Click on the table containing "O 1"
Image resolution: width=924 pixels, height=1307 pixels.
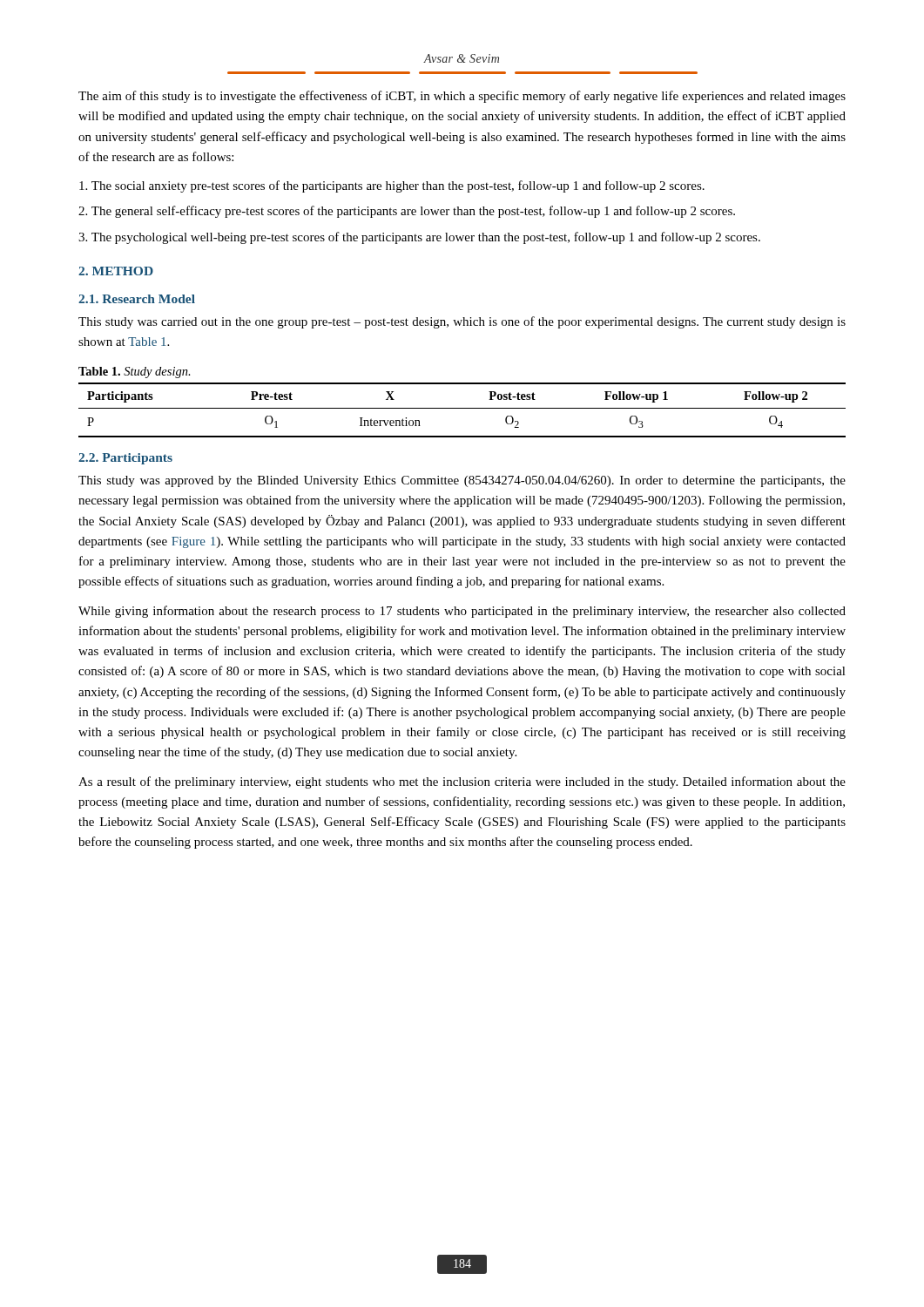462,410
